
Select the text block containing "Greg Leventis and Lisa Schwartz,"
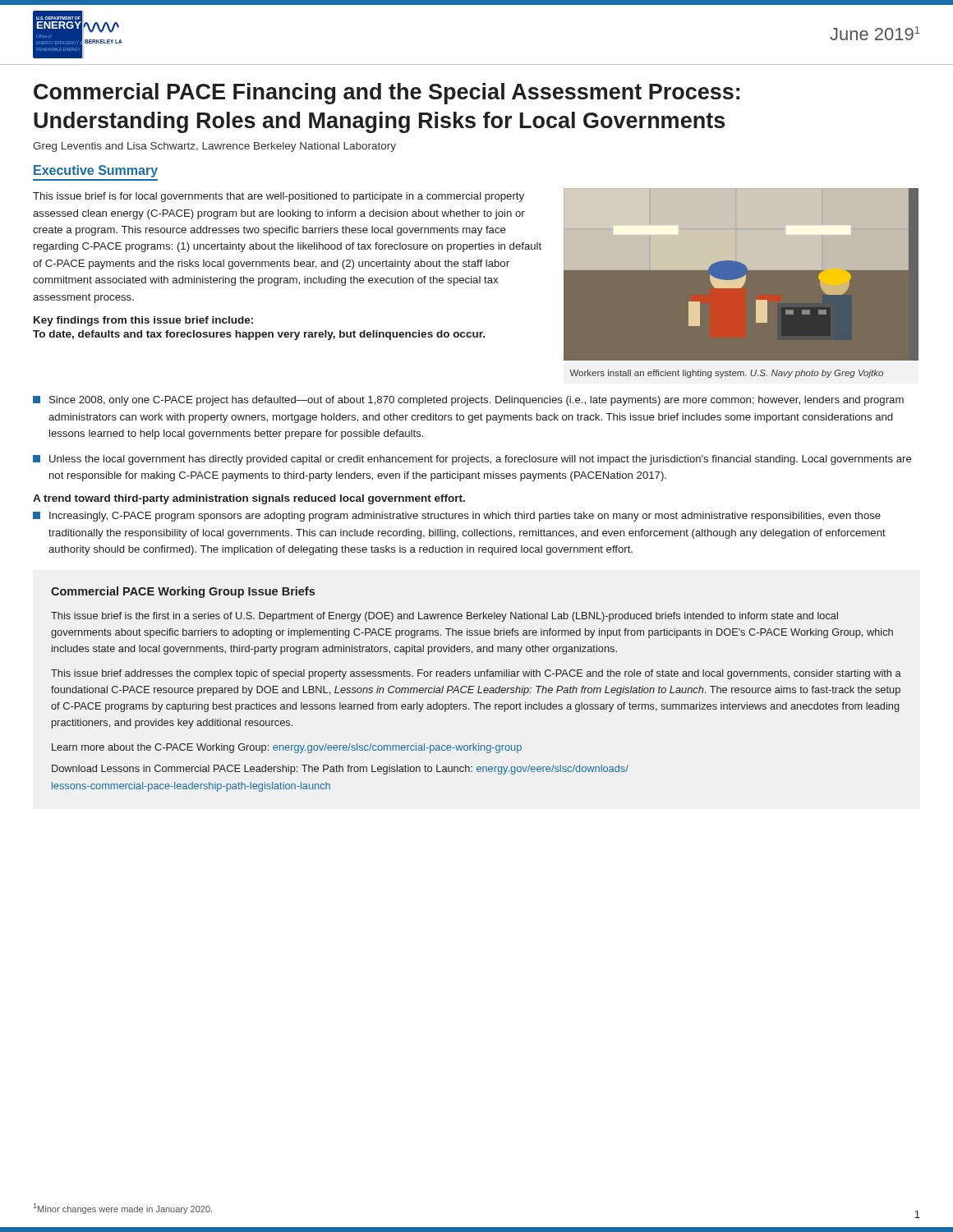(x=214, y=146)
